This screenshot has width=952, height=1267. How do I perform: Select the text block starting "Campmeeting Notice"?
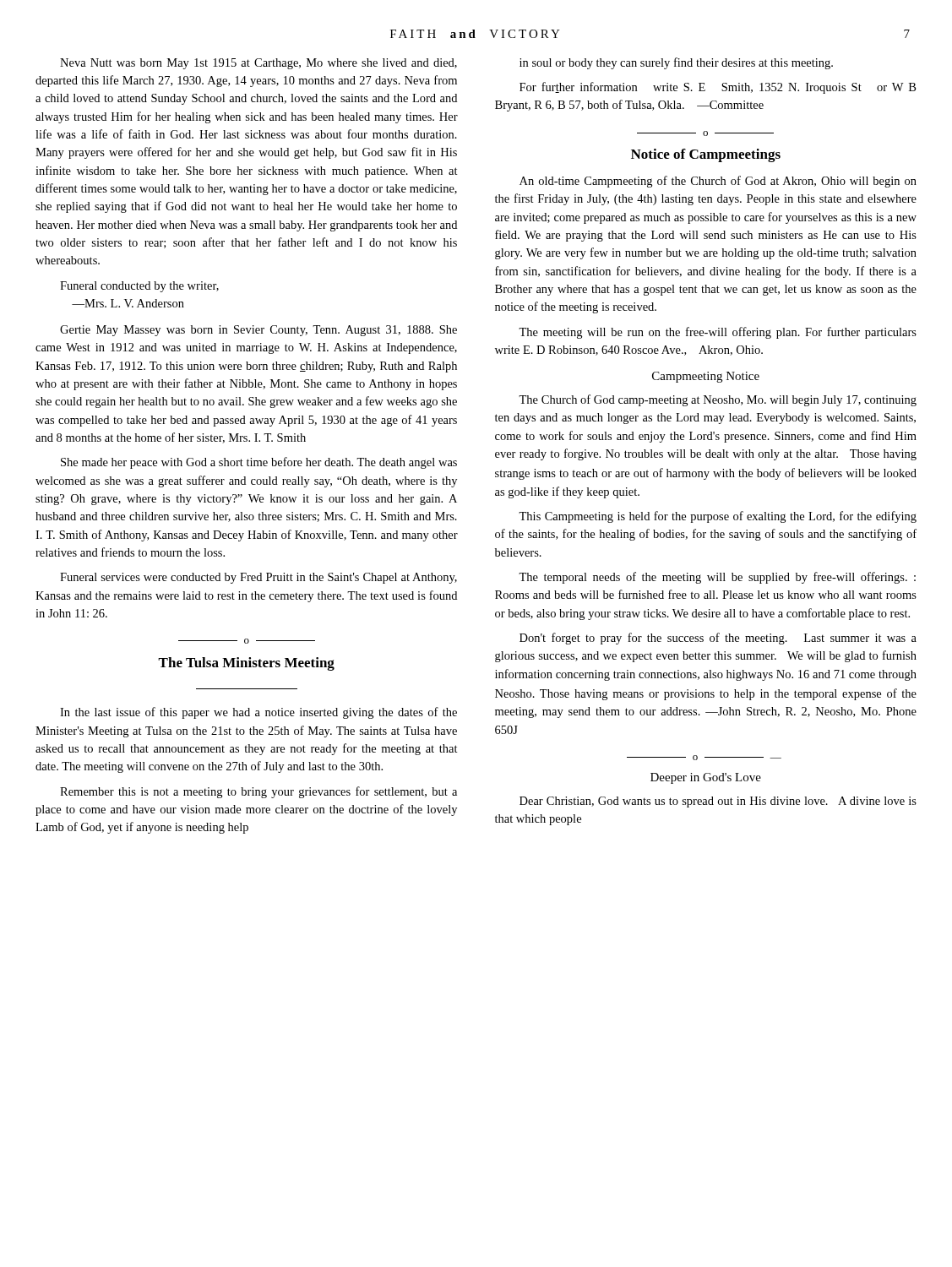706,376
